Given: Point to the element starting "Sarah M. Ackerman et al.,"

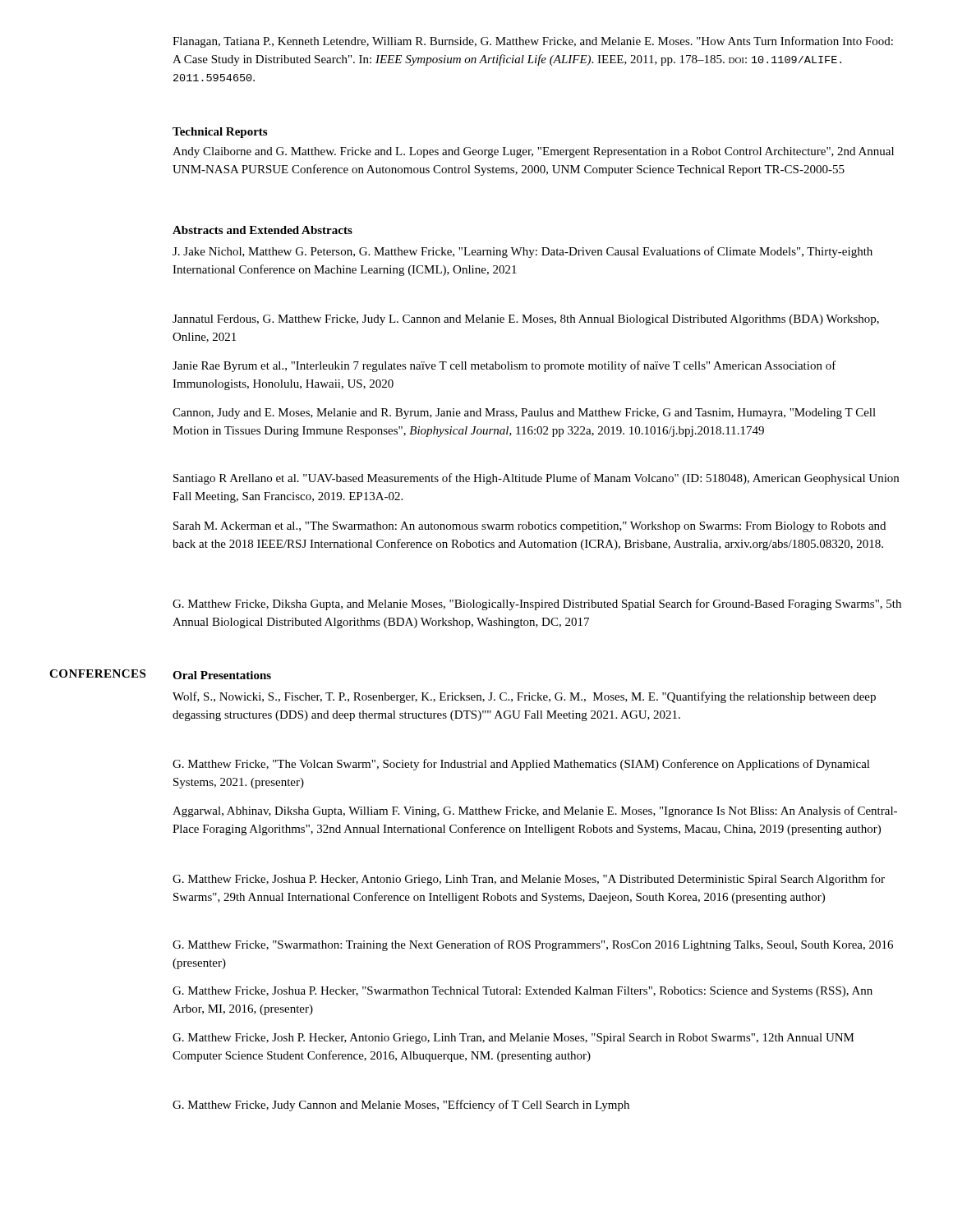Looking at the screenshot, I should click(x=538, y=535).
